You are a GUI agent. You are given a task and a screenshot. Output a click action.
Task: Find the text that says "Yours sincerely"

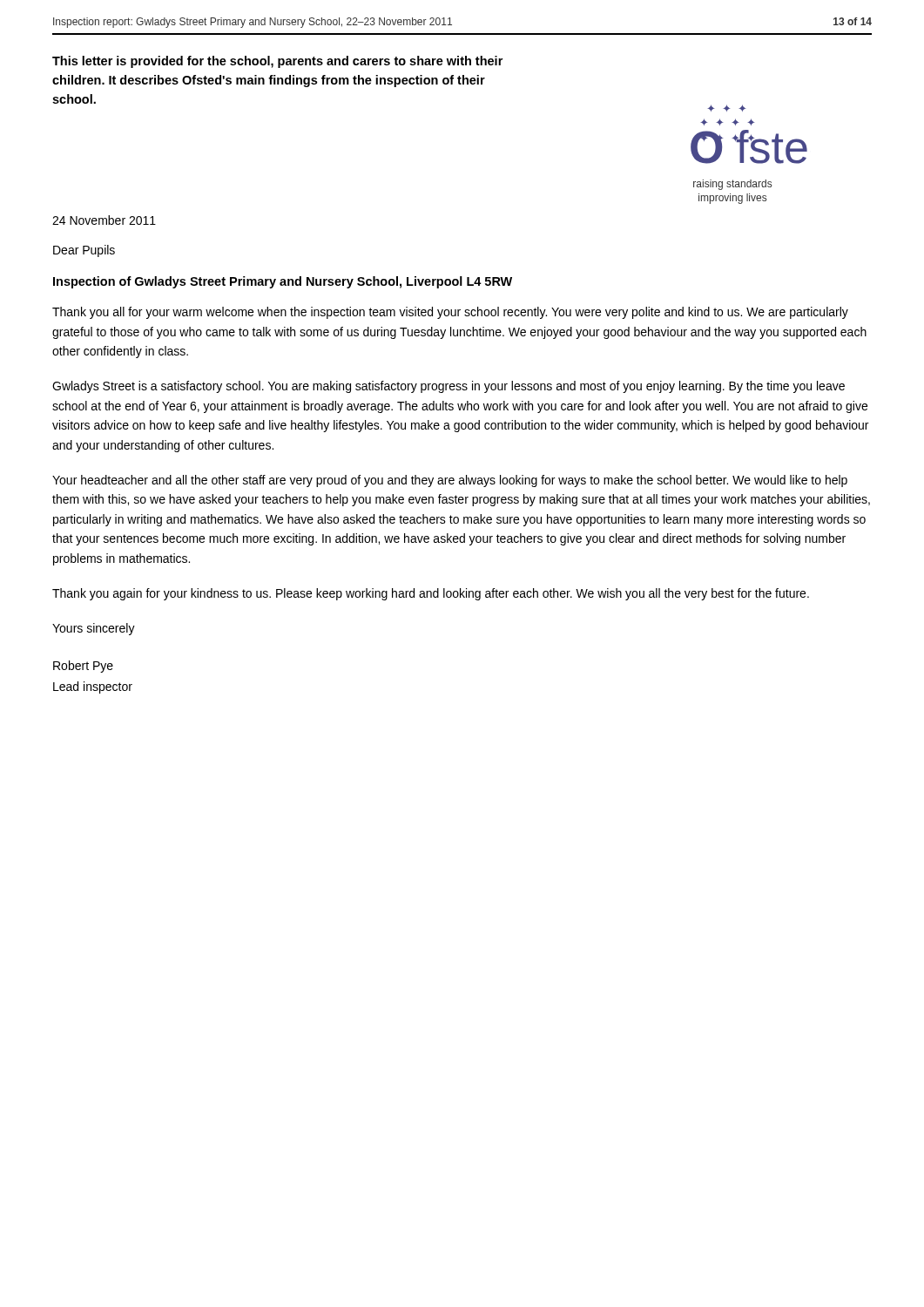tap(93, 629)
